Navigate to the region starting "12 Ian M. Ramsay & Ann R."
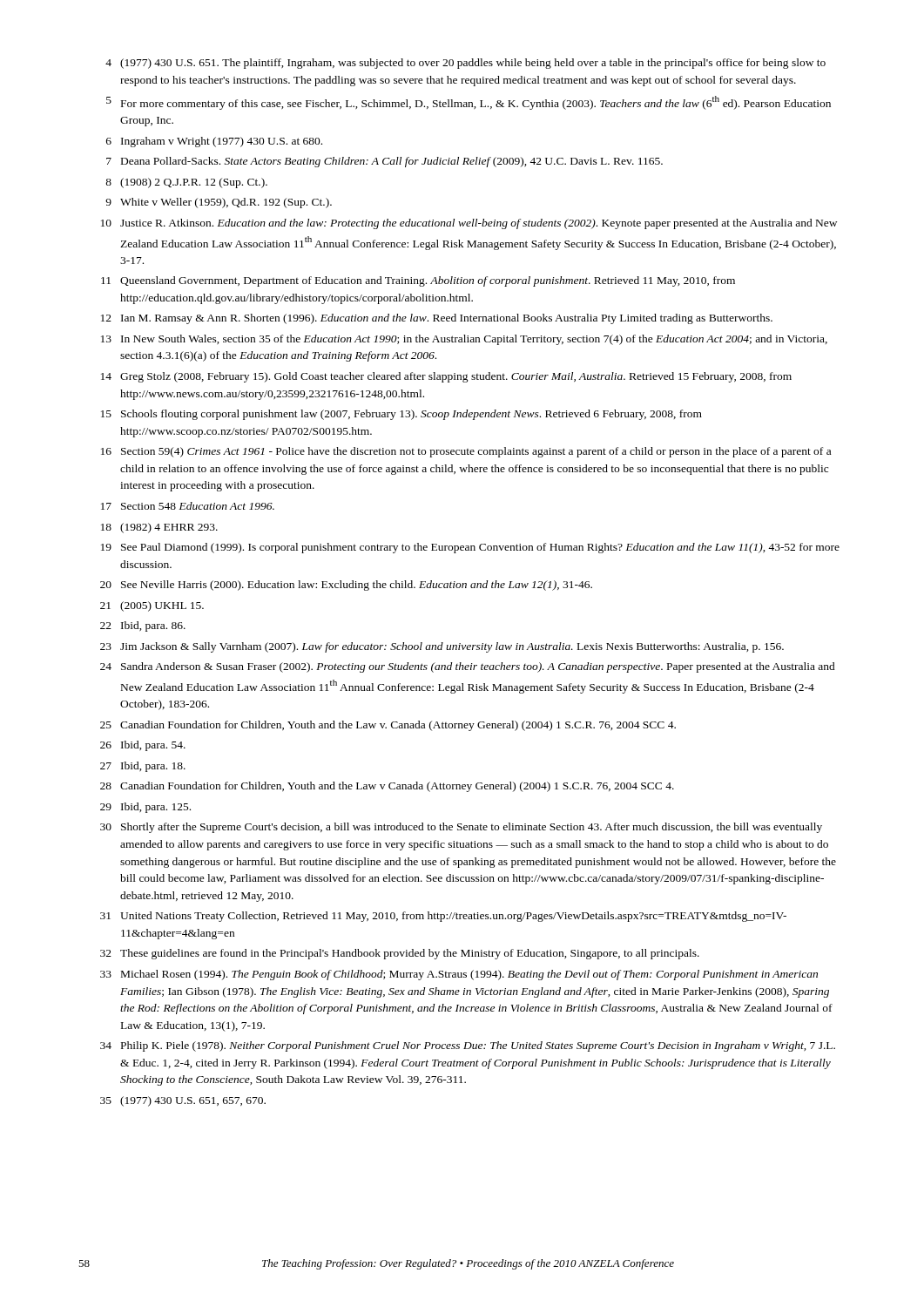This screenshot has height=1307, width=924. 462,318
